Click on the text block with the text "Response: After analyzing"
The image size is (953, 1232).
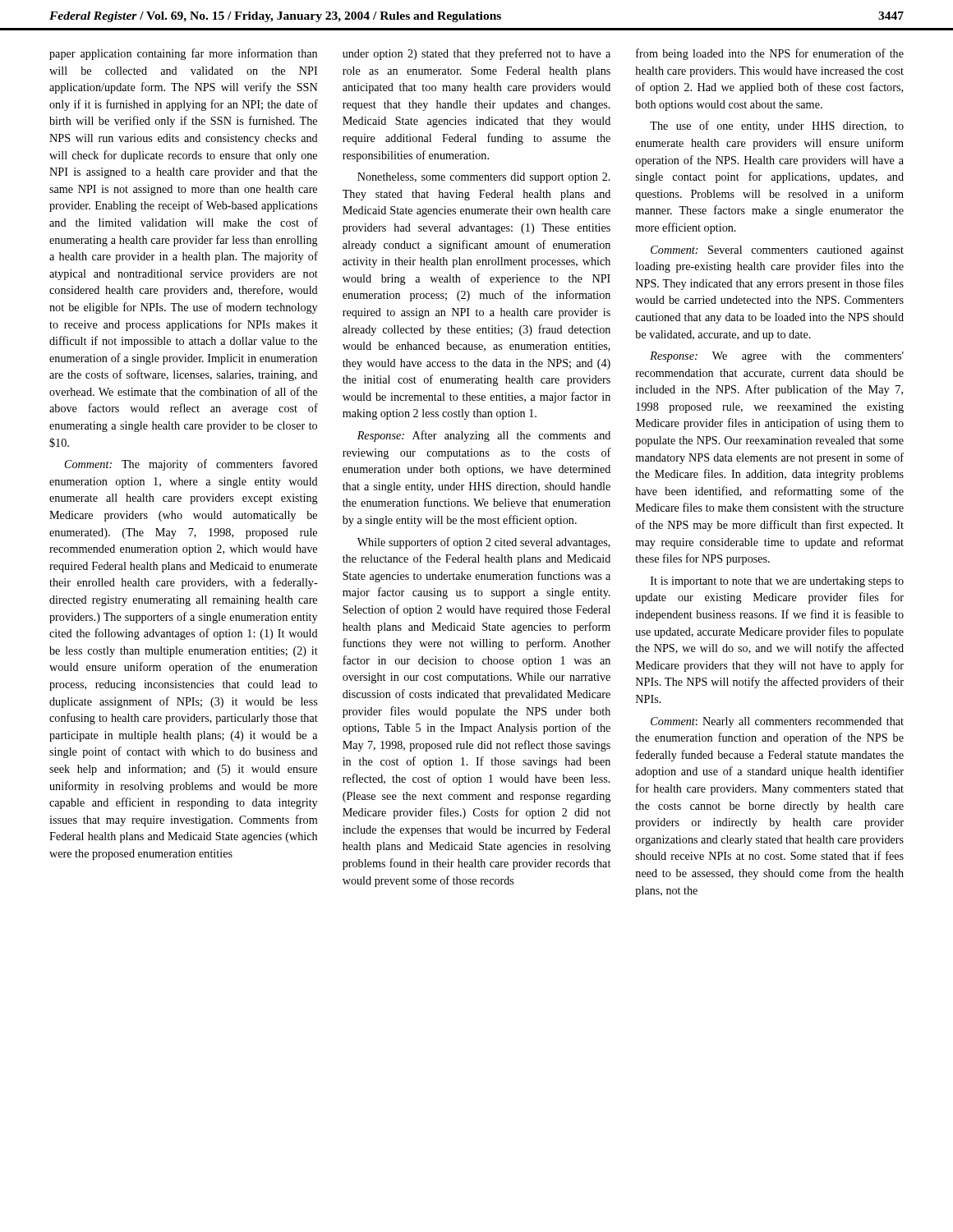pos(476,478)
